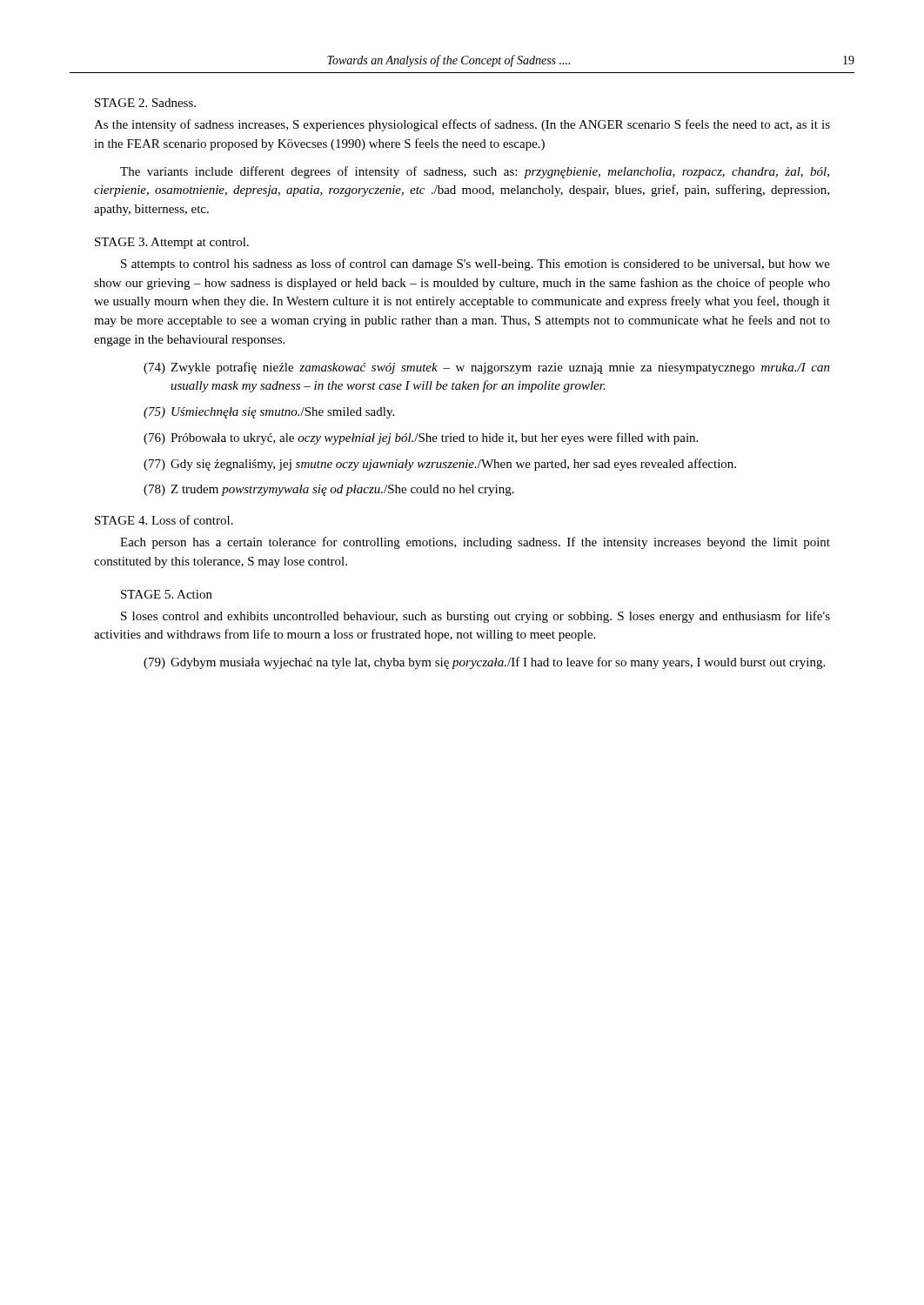Locate the passage starting "S loses control and exhibits uncontrolled behaviour,"
Screen dimensions: 1305x924
462,625
